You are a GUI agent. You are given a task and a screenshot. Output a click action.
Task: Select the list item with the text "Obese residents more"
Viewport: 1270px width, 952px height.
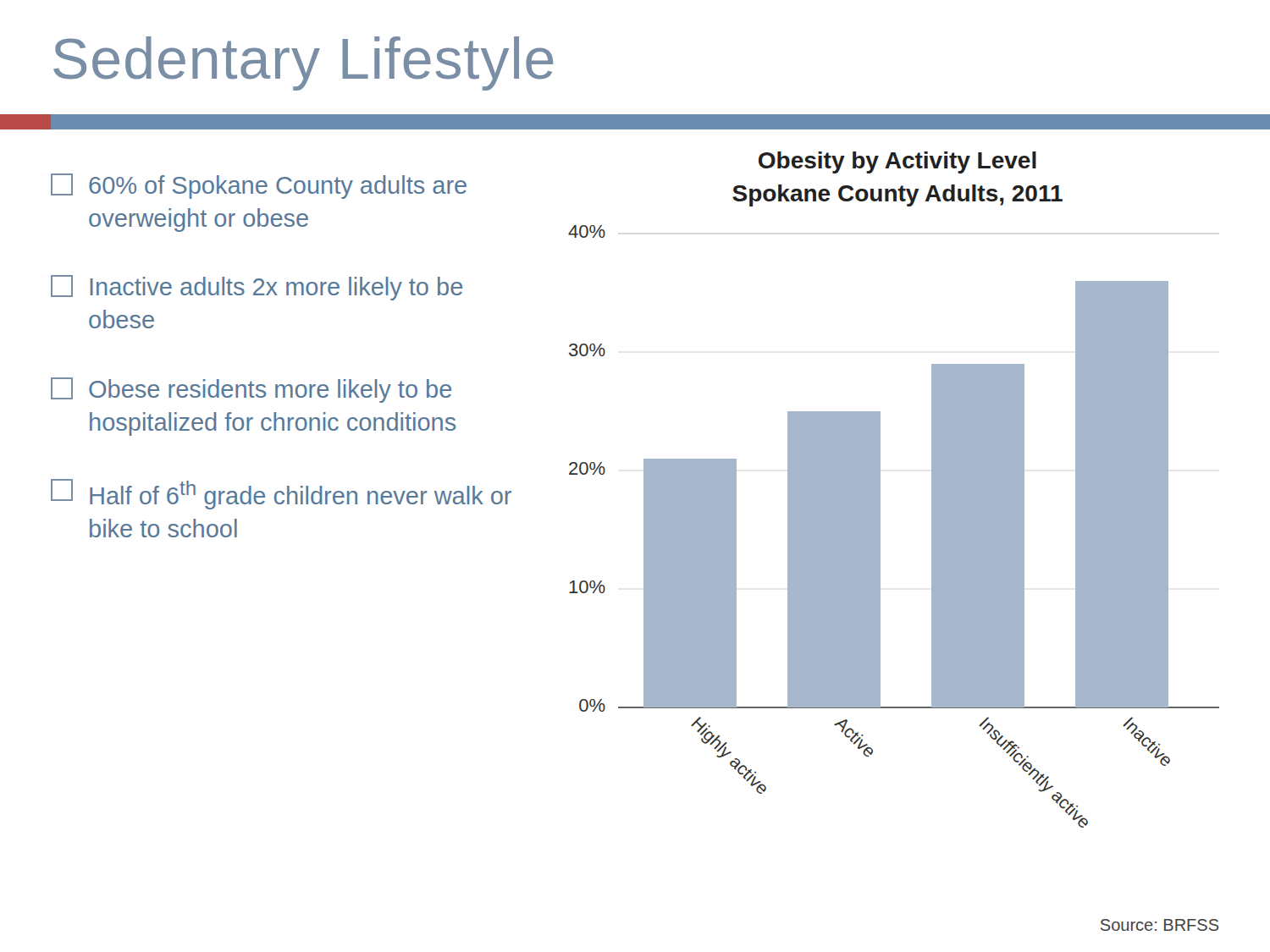pyautogui.click(x=288, y=406)
